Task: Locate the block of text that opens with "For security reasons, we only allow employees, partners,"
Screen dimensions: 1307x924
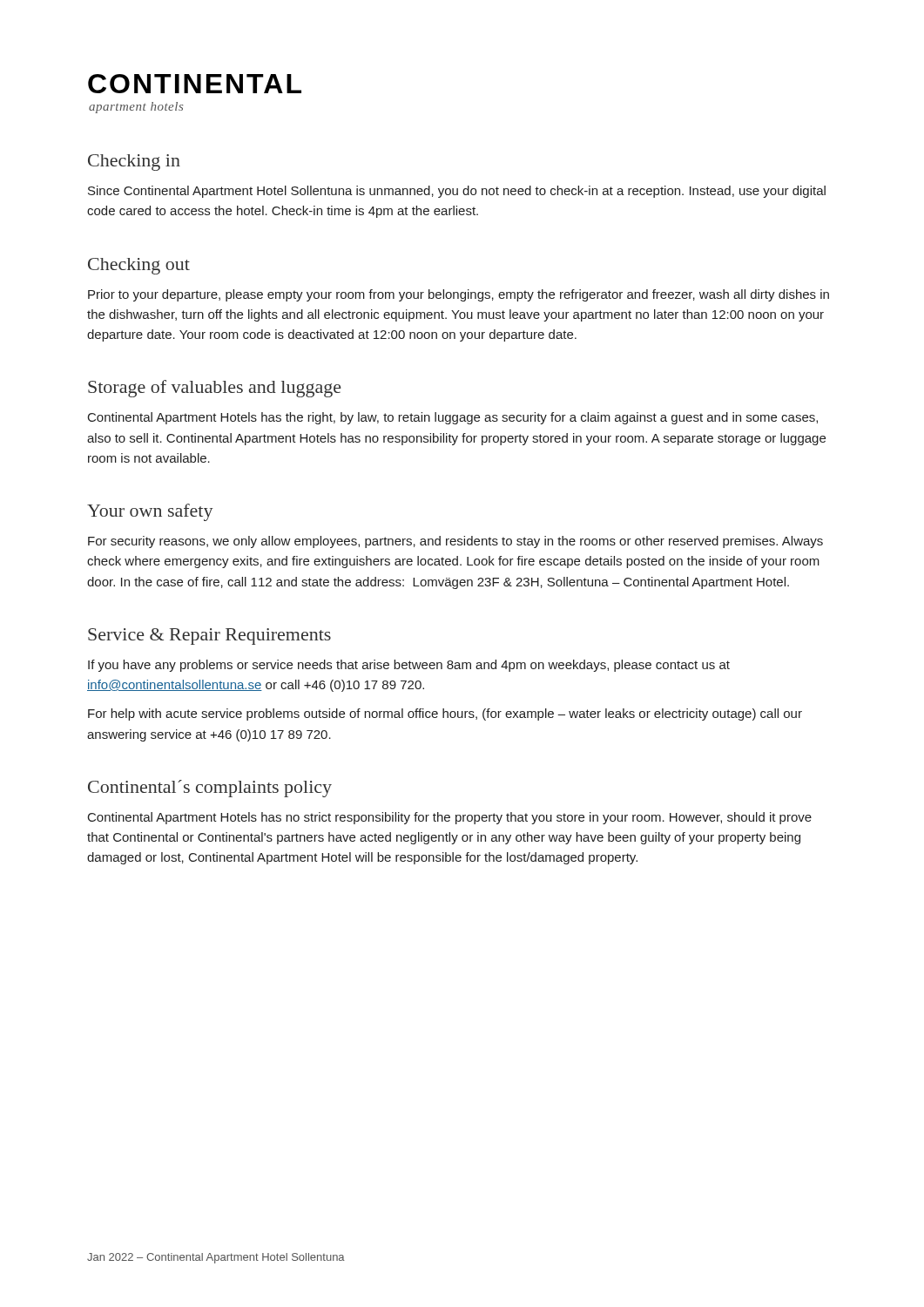Action: [x=455, y=561]
